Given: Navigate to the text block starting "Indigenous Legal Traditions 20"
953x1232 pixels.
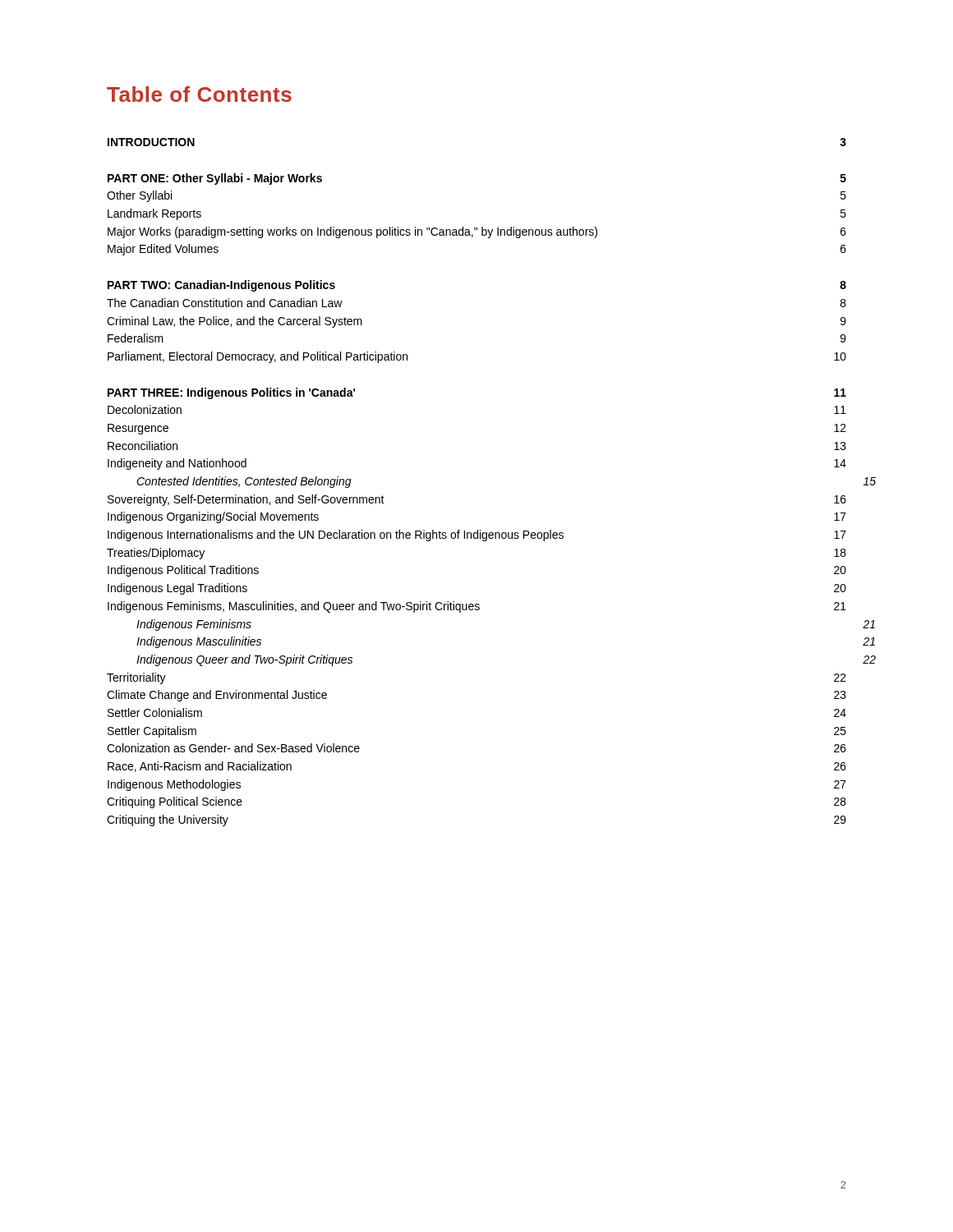Looking at the screenshot, I should pos(179,588).
